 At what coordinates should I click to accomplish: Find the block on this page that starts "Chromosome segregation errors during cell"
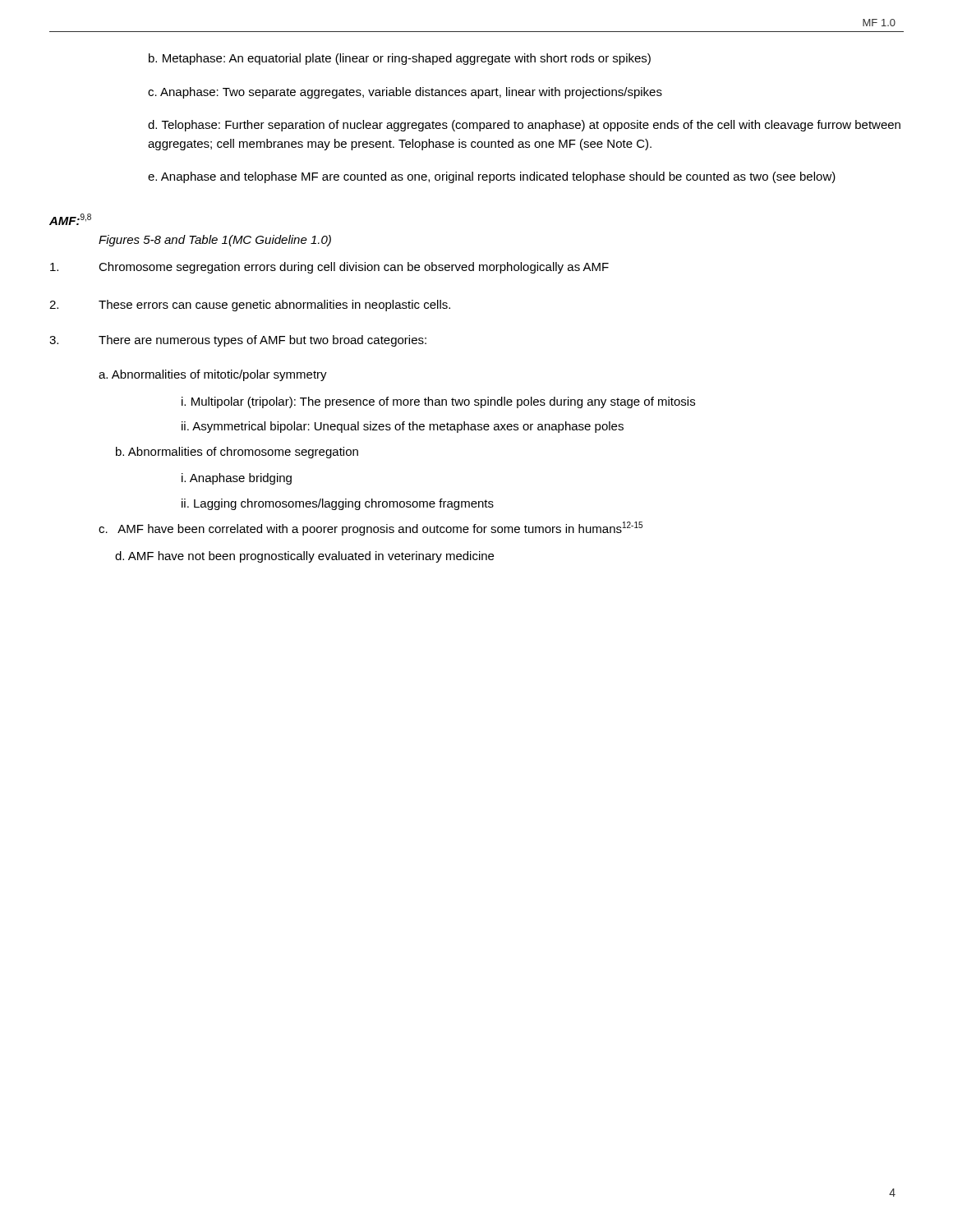(x=476, y=267)
